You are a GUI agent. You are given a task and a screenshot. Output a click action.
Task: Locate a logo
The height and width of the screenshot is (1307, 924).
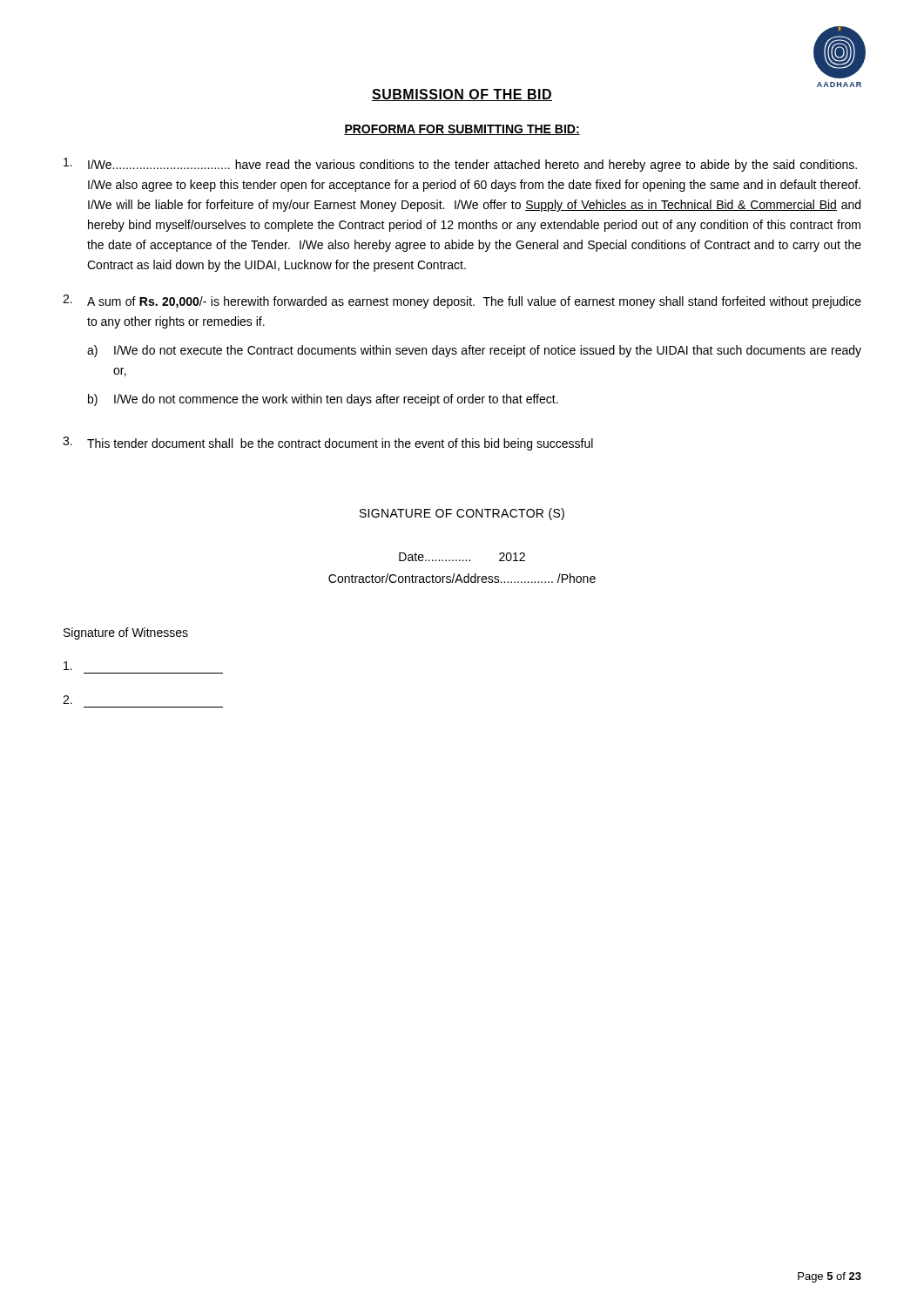(840, 59)
